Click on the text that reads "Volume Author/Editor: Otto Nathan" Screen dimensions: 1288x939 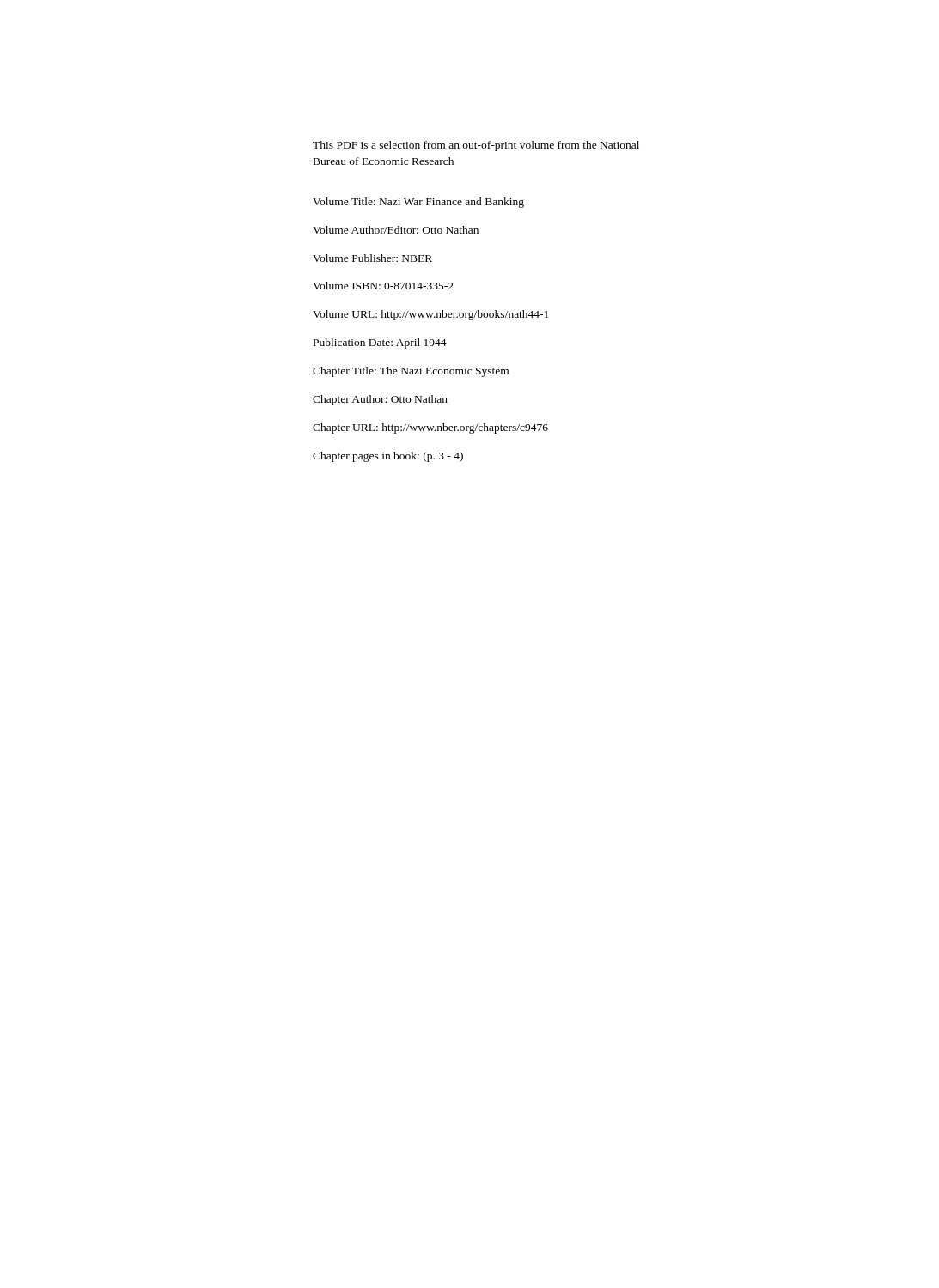tap(396, 229)
